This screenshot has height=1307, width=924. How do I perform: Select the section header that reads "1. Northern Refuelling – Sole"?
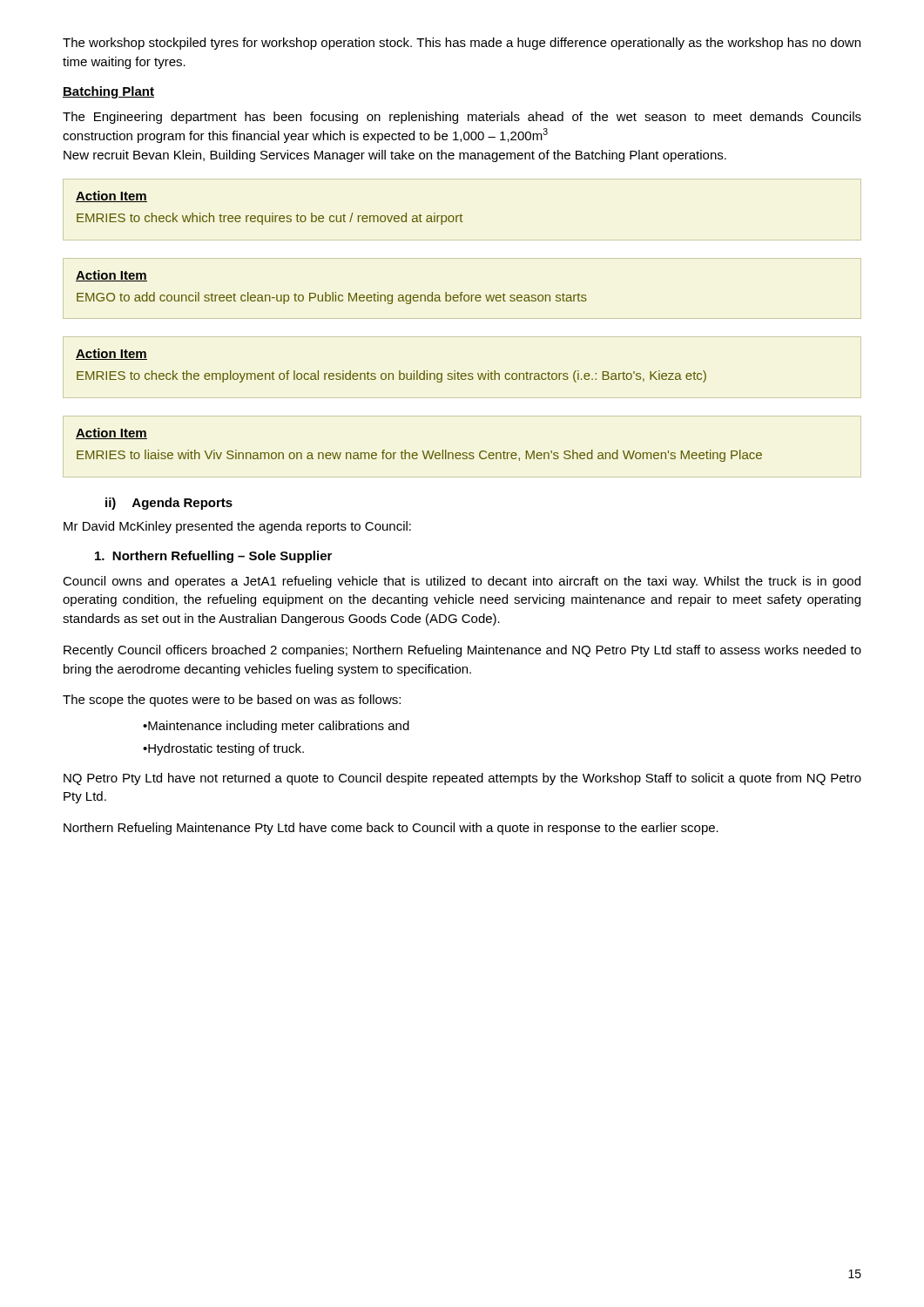[x=213, y=555]
